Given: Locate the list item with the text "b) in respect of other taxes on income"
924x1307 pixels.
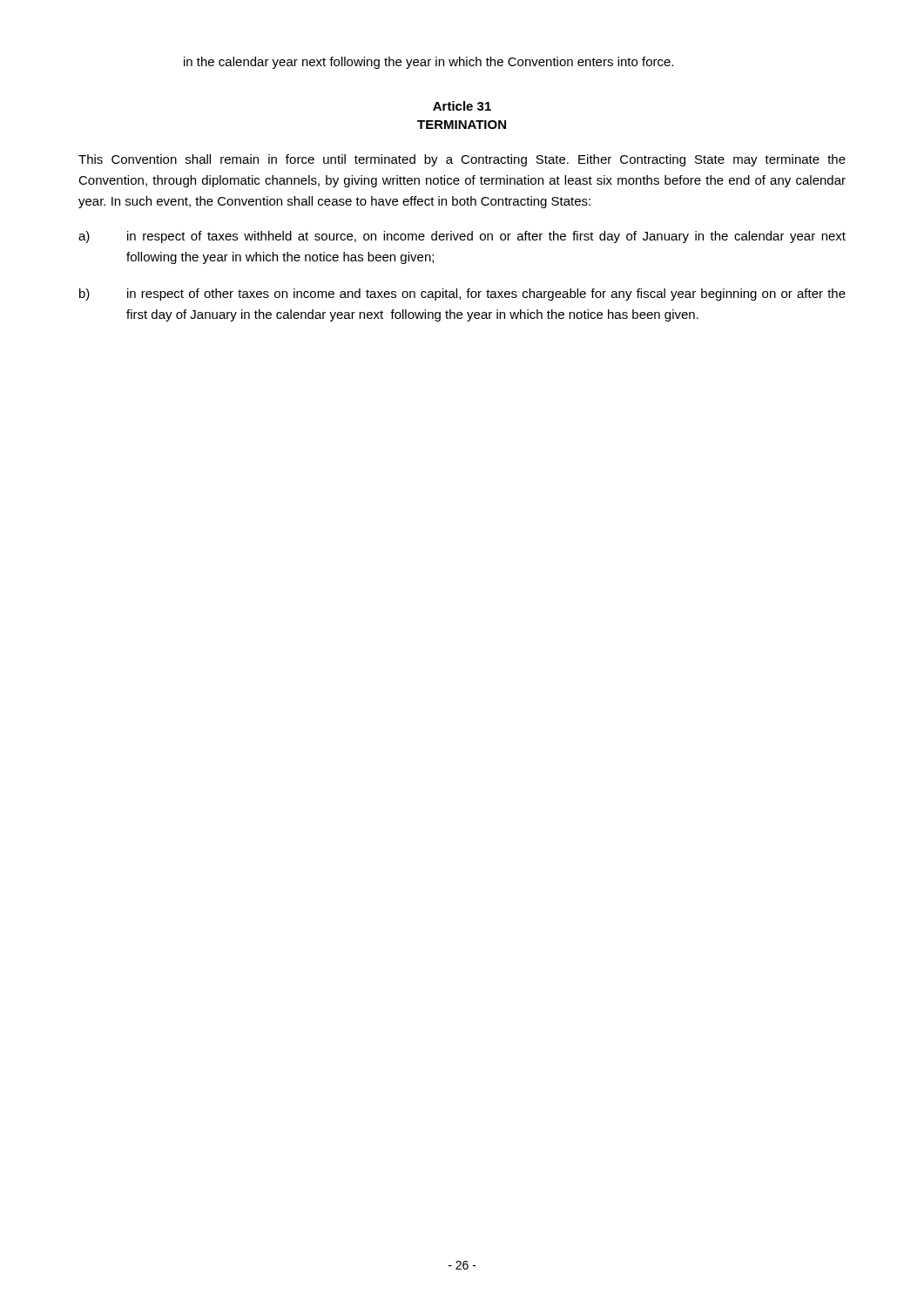Looking at the screenshot, I should coord(462,304).
